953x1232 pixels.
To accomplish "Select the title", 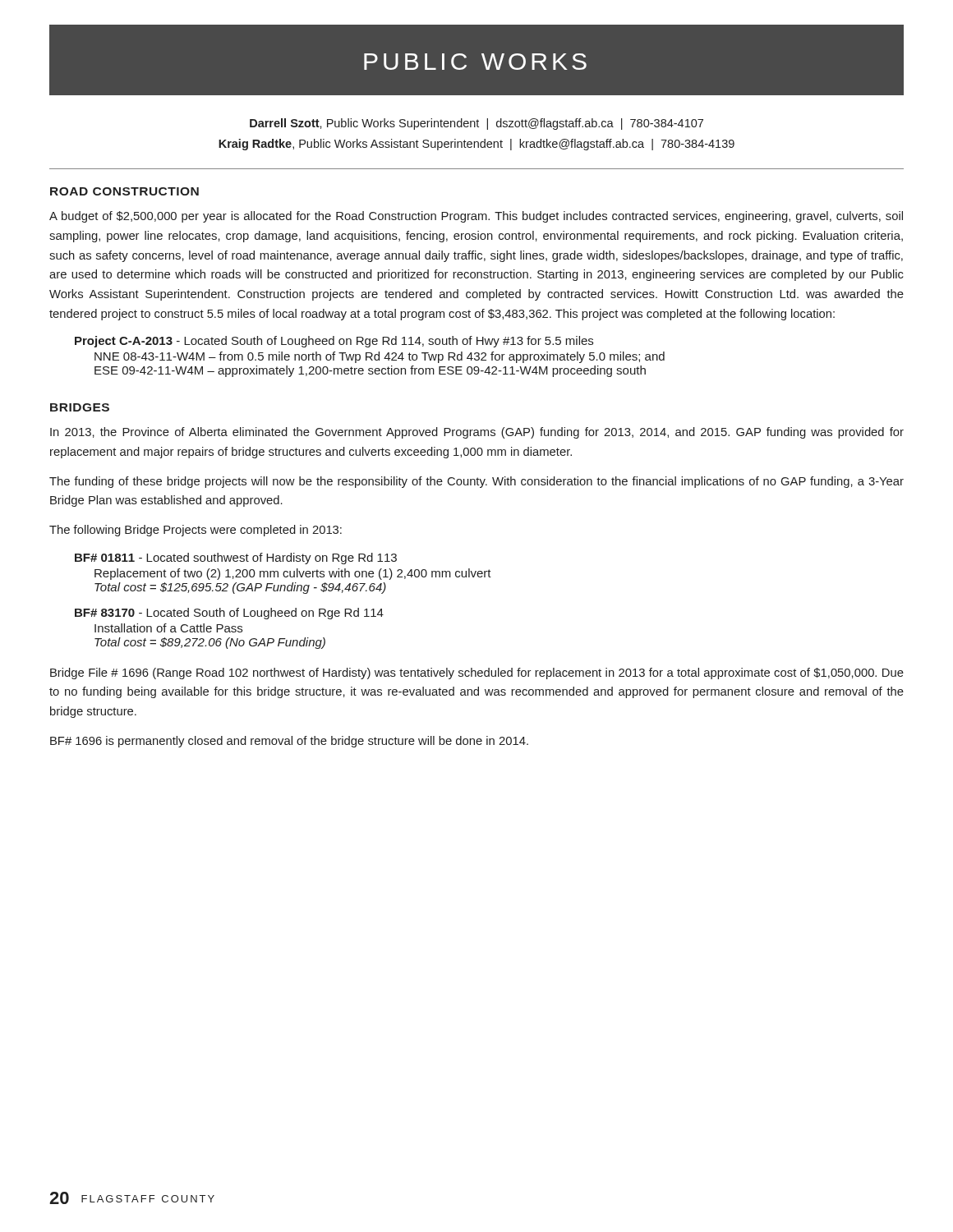I will point(476,60).
